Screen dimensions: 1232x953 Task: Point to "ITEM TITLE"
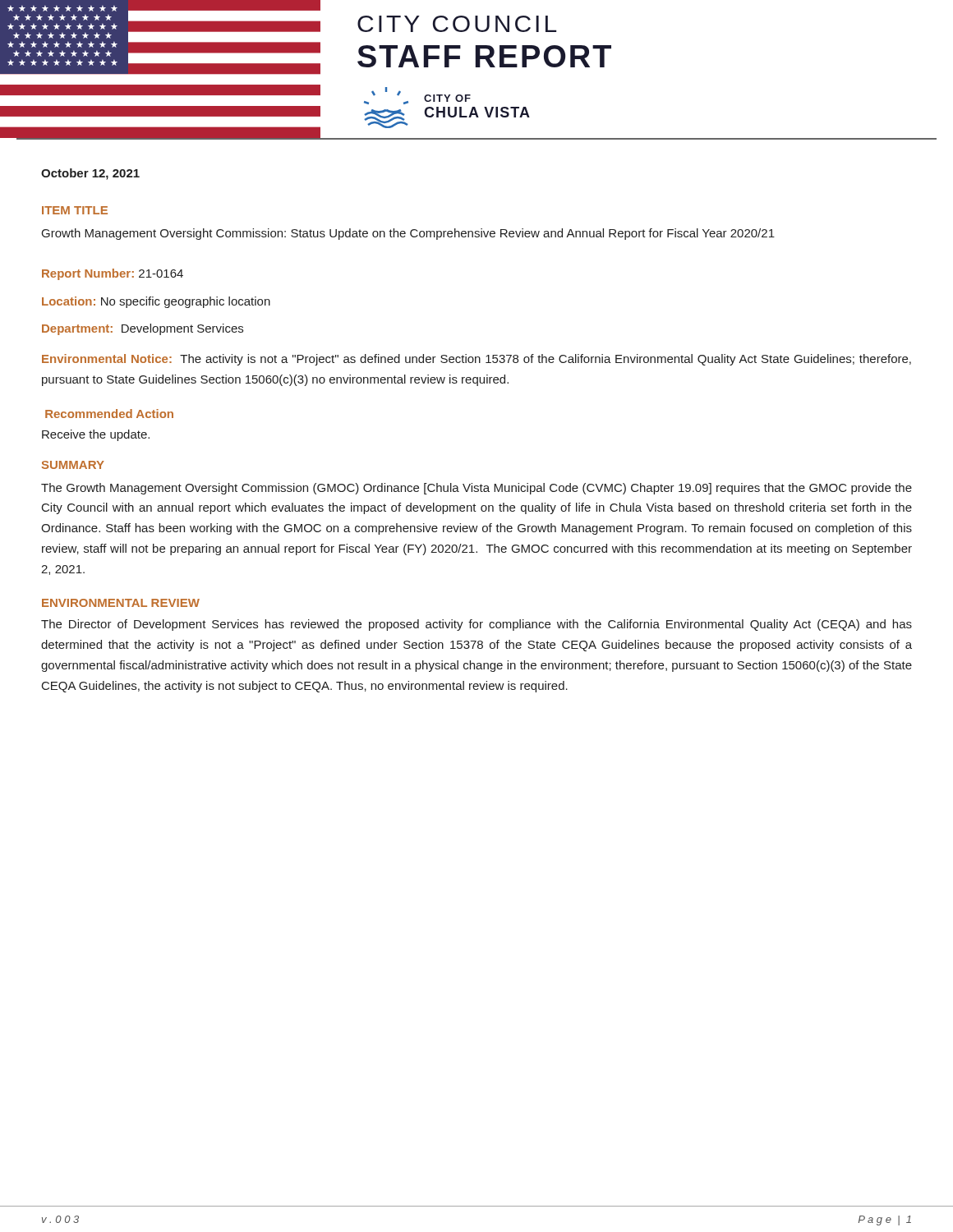[75, 210]
